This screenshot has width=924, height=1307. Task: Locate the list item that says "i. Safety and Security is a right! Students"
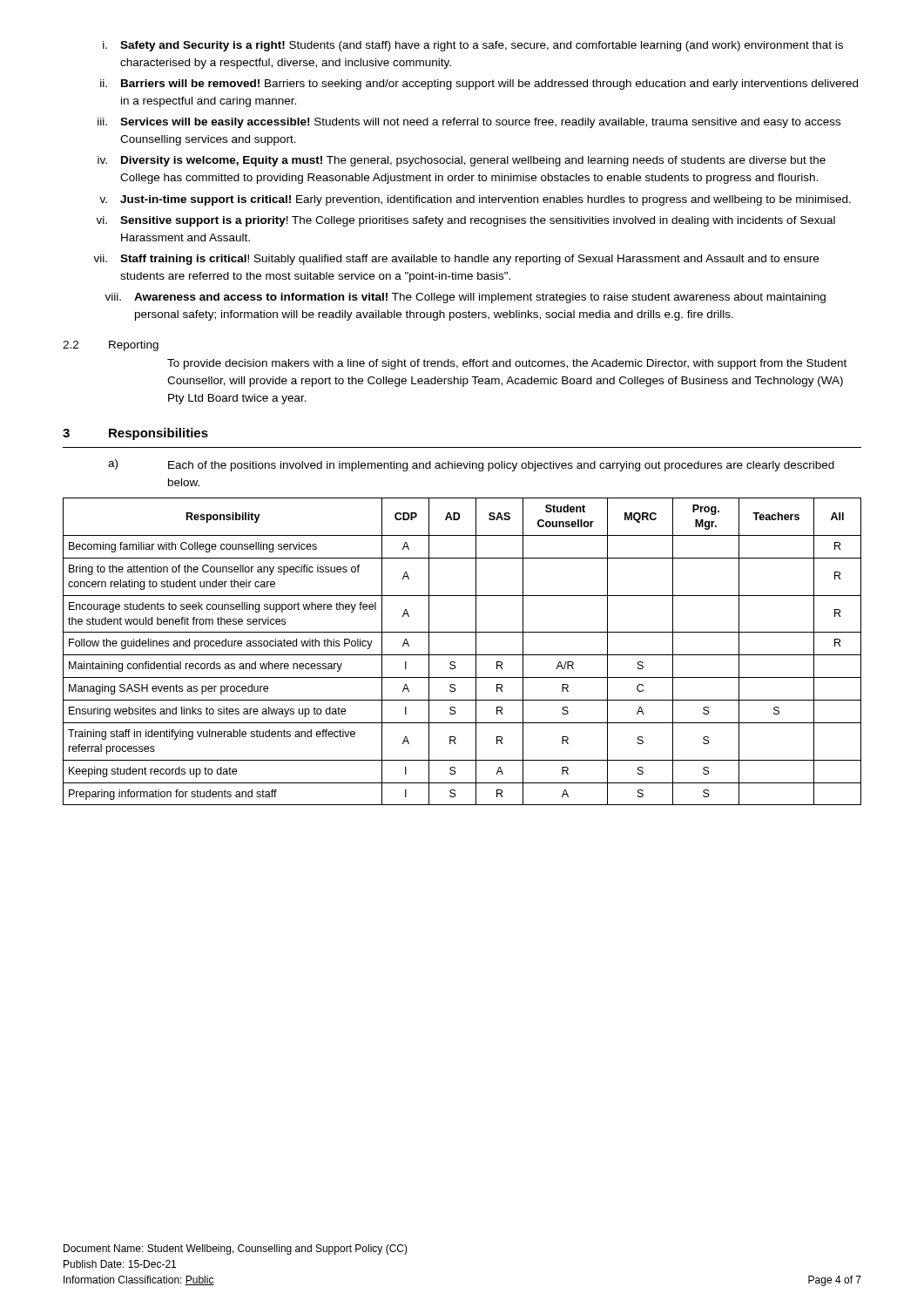tap(462, 54)
